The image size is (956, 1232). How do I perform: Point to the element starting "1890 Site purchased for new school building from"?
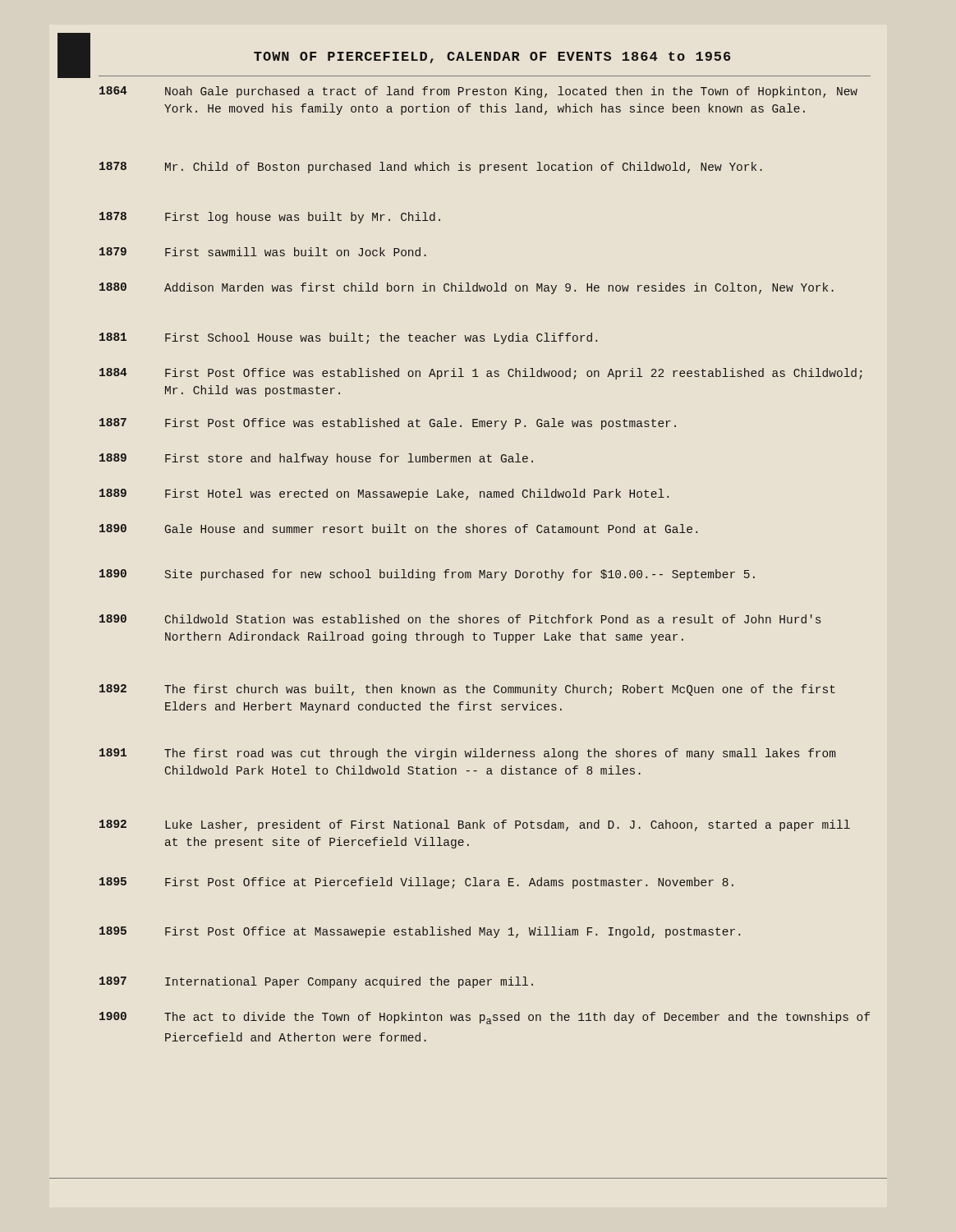click(428, 576)
